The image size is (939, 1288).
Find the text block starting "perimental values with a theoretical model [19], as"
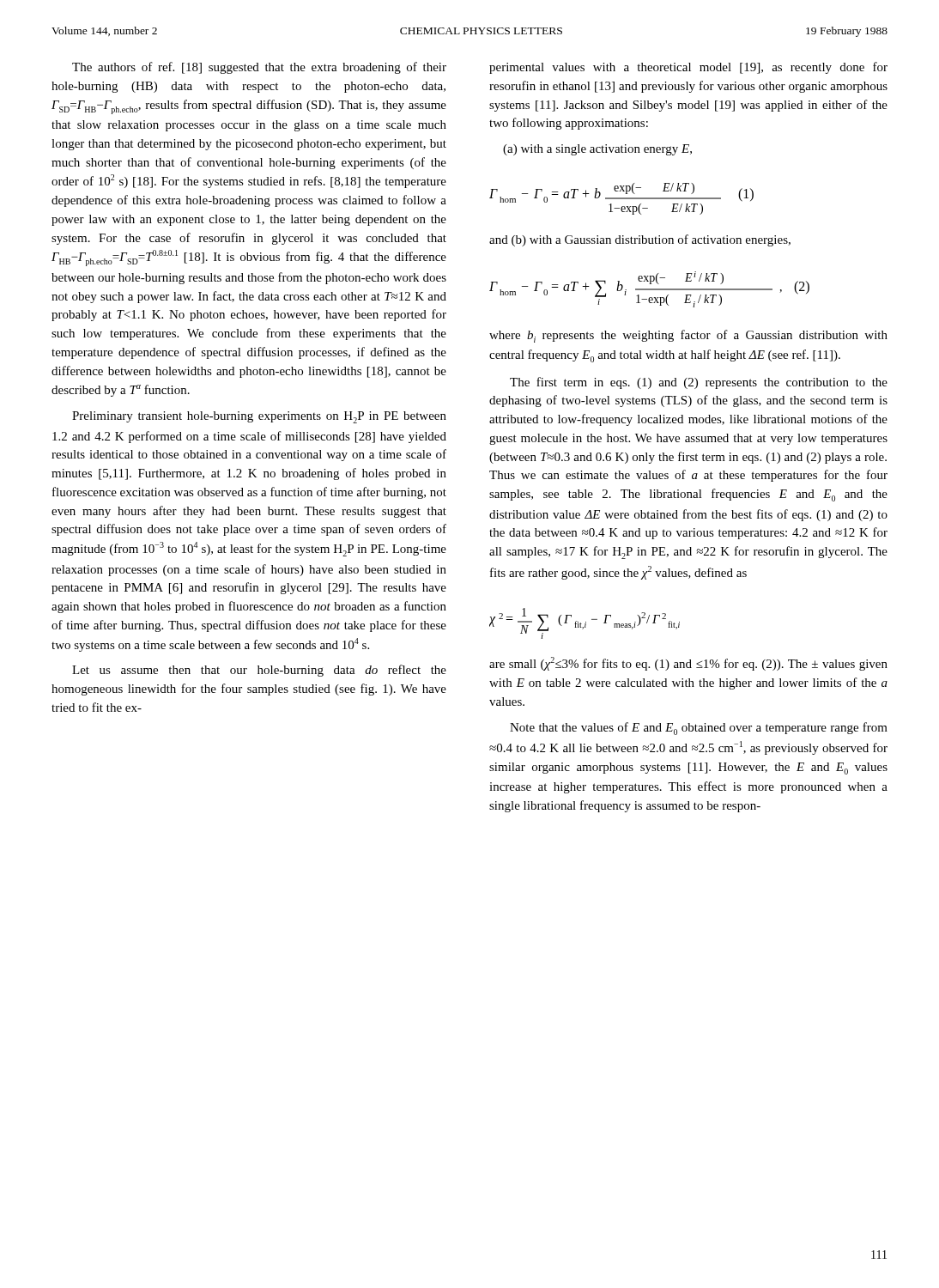click(x=688, y=109)
